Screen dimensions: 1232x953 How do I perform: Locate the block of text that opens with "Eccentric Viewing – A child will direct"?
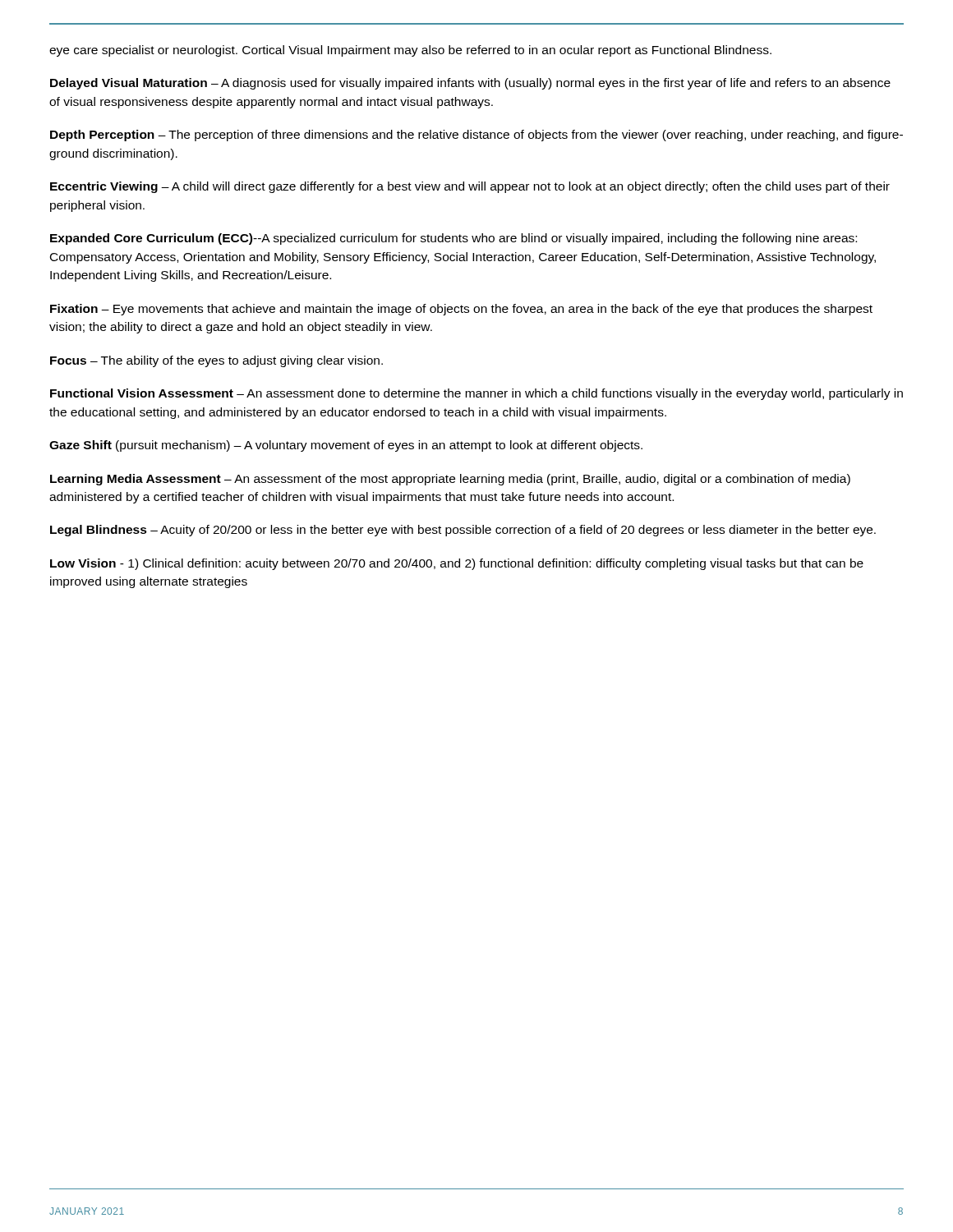point(469,196)
